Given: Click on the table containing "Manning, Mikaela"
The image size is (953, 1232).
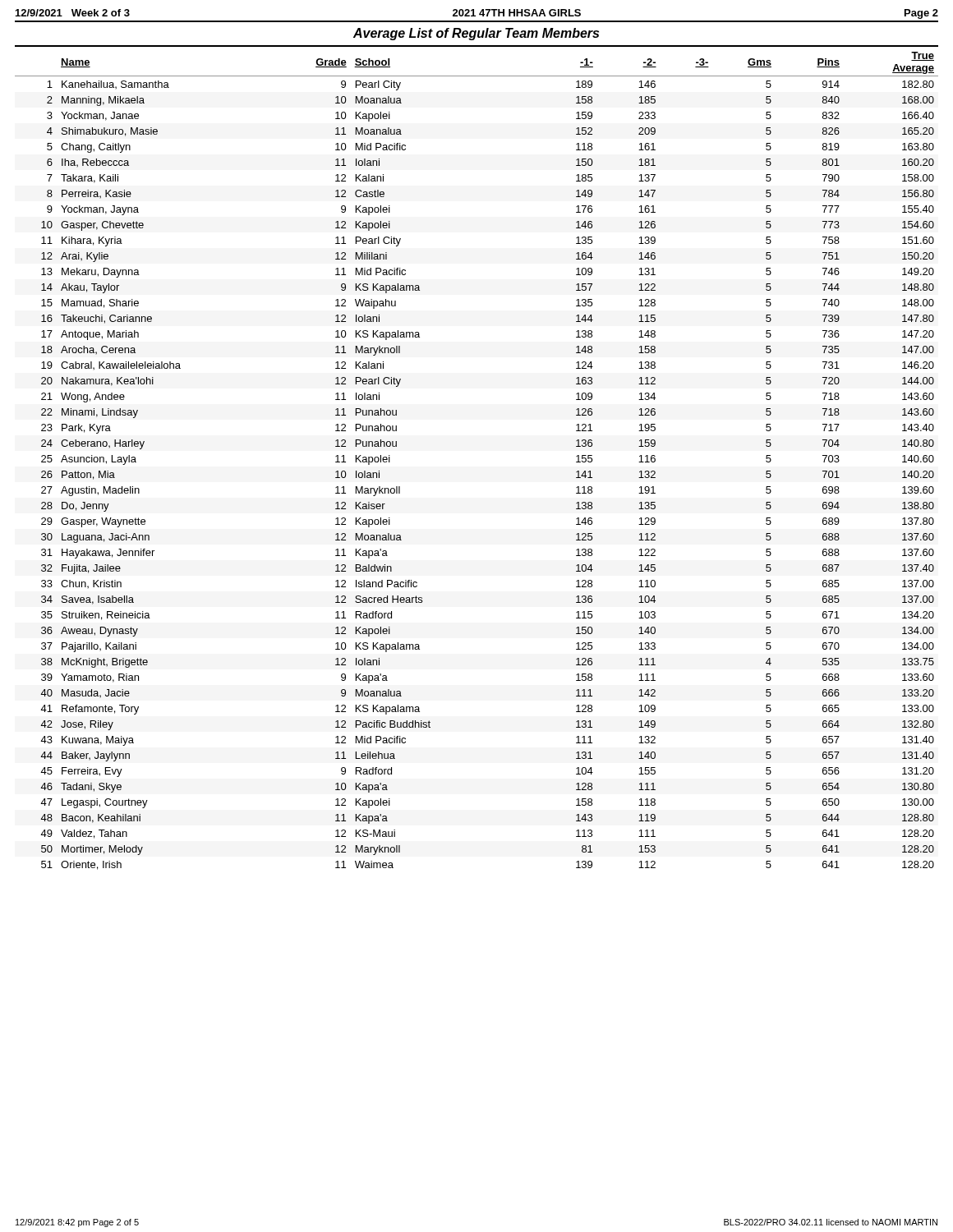Looking at the screenshot, I should coord(476,460).
